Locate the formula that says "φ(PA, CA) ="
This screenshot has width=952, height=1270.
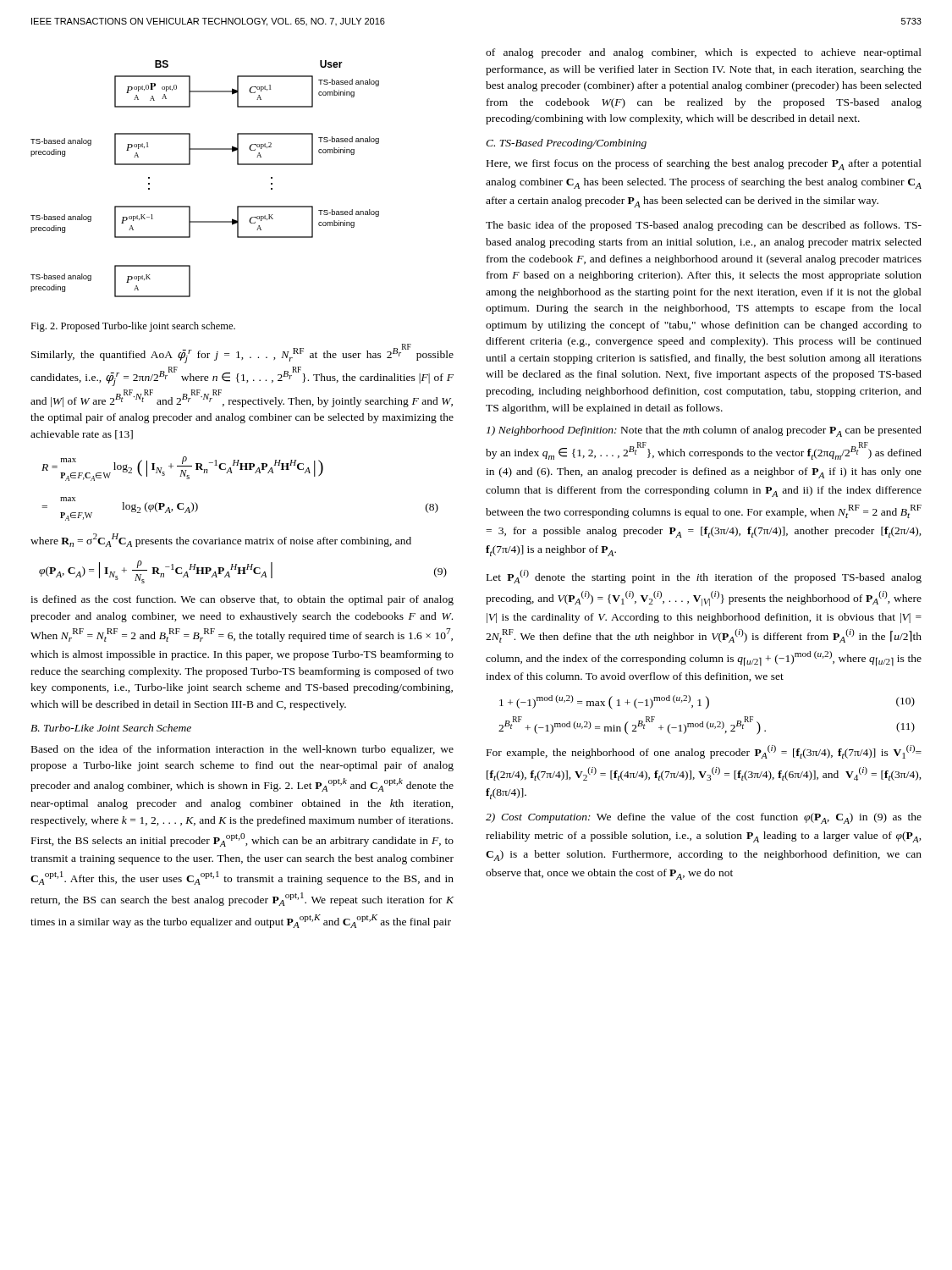pos(246,571)
